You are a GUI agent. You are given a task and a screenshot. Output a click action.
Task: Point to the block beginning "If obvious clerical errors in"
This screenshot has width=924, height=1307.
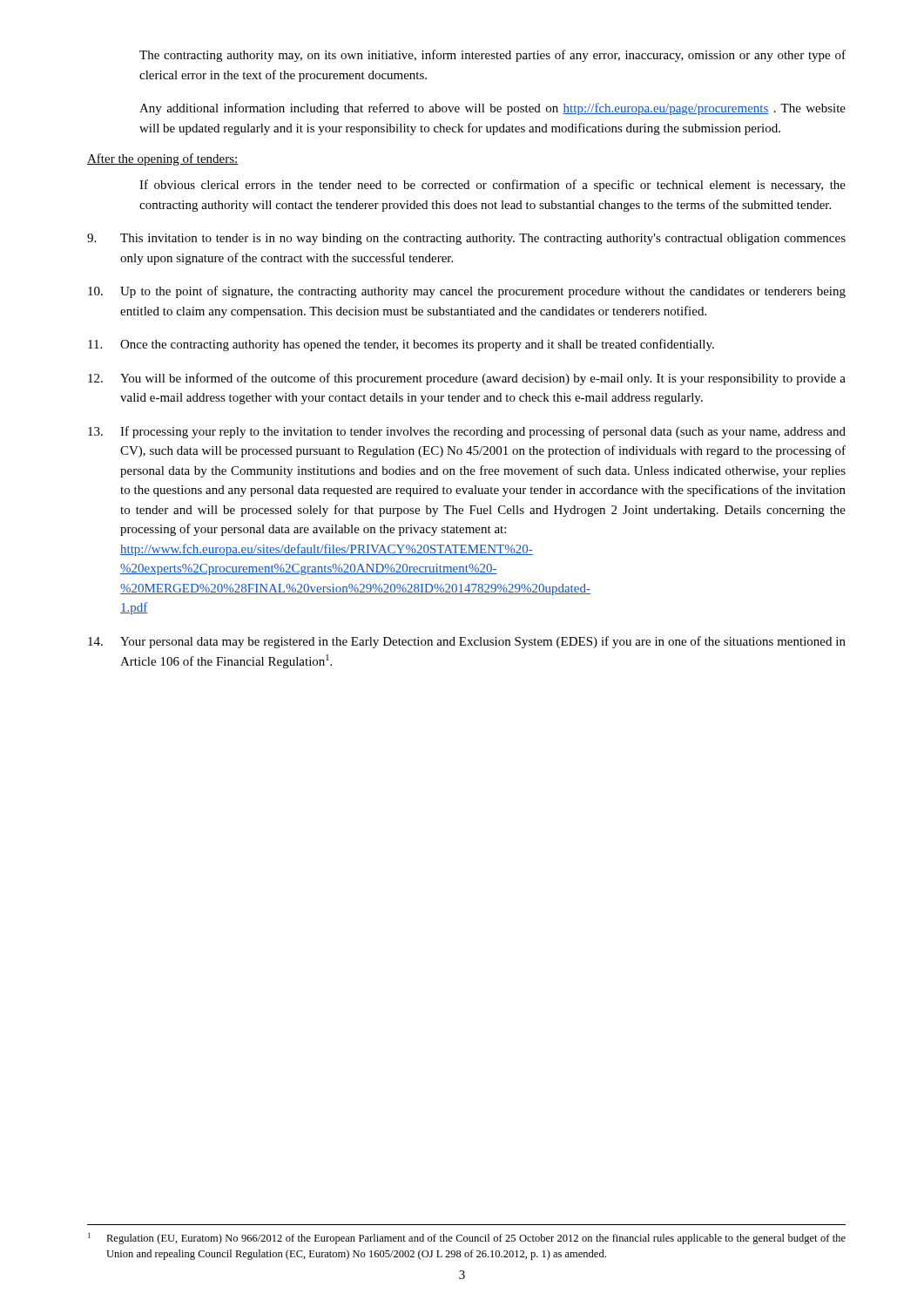pos(492,195)
